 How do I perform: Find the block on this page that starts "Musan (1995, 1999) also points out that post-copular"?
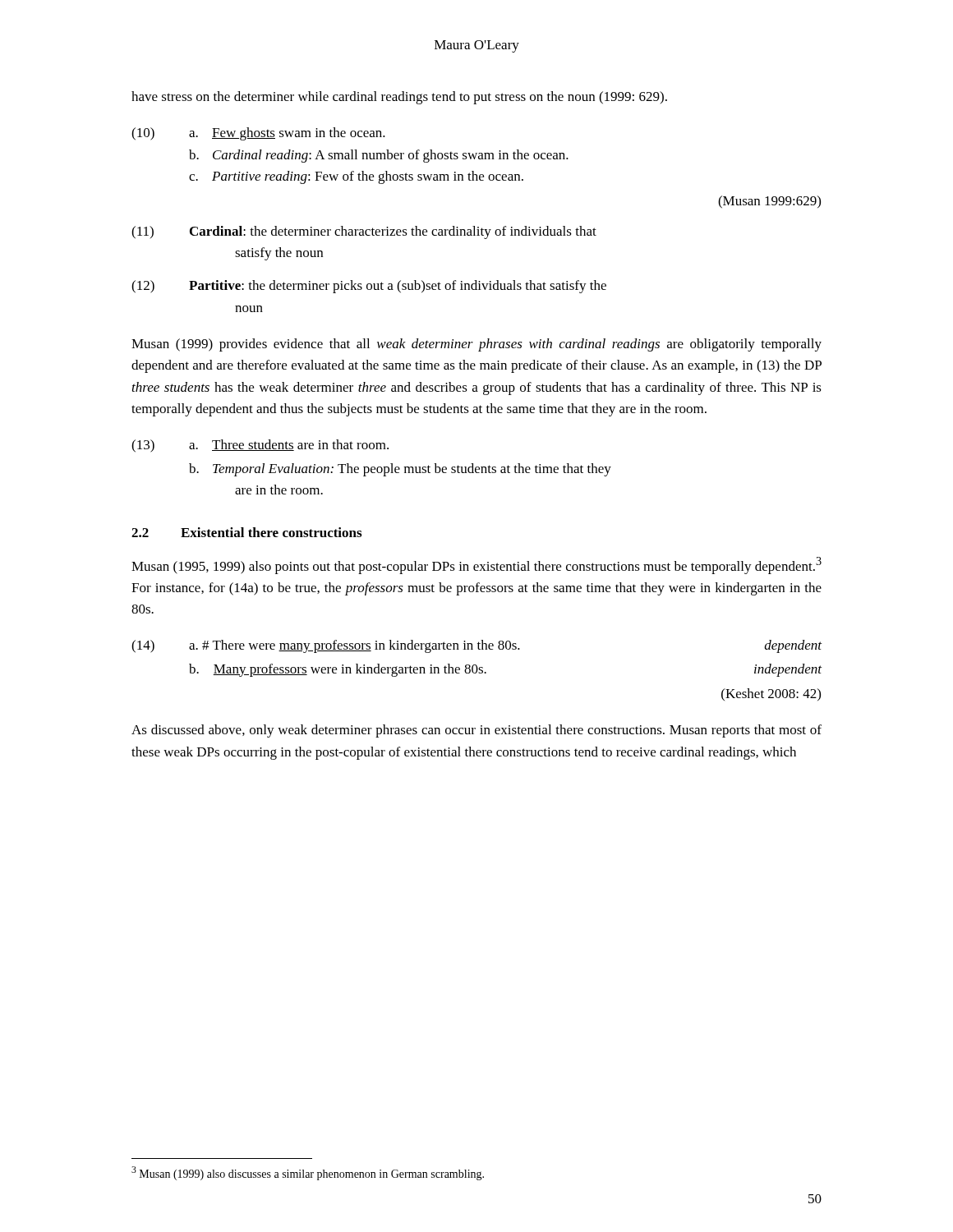pos(476,585)
